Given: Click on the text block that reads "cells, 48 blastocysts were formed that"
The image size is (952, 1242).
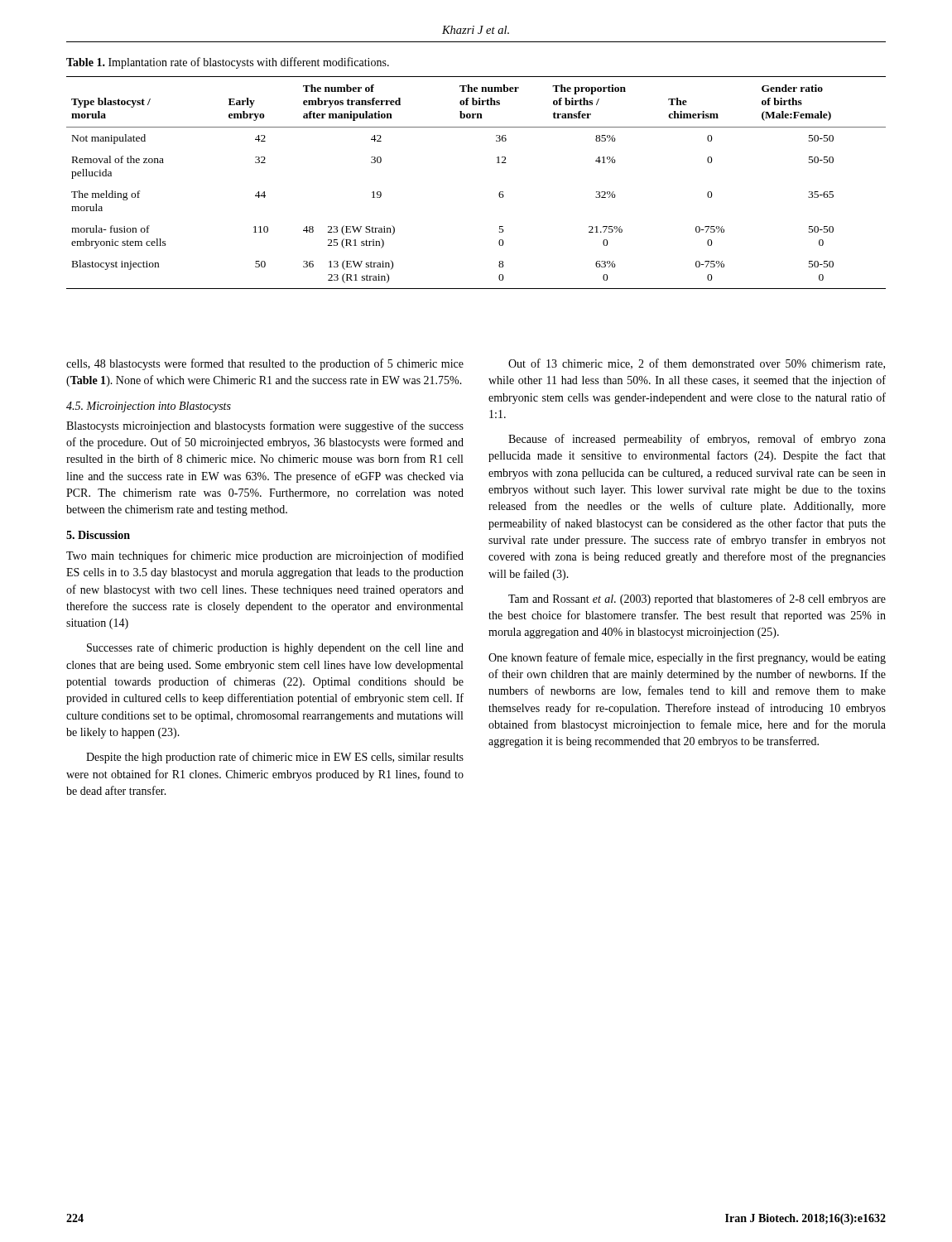Looking at the screenshot, I should point(265,373).
